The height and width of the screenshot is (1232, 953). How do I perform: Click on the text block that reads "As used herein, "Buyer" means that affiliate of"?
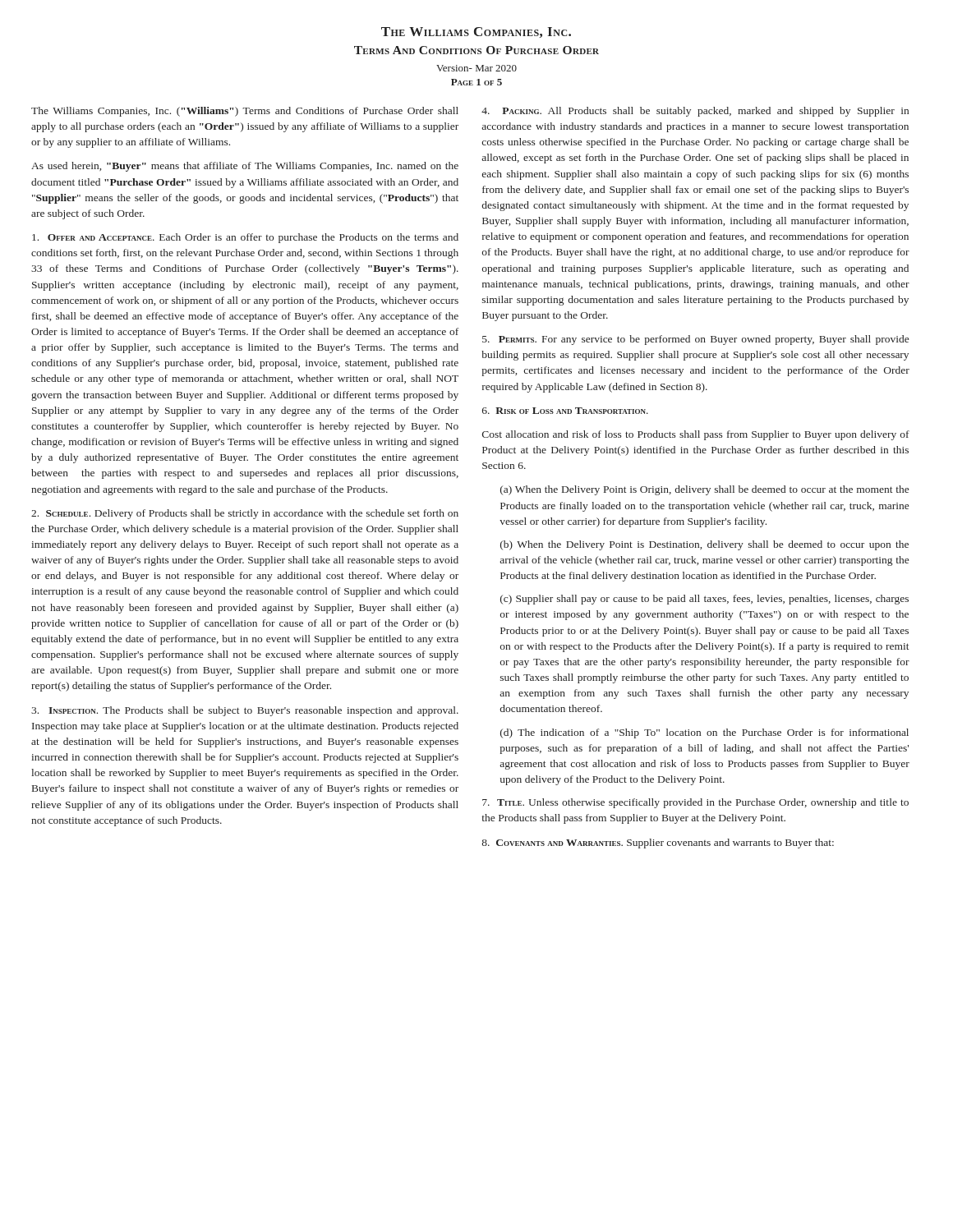click(x=245, y=189)
